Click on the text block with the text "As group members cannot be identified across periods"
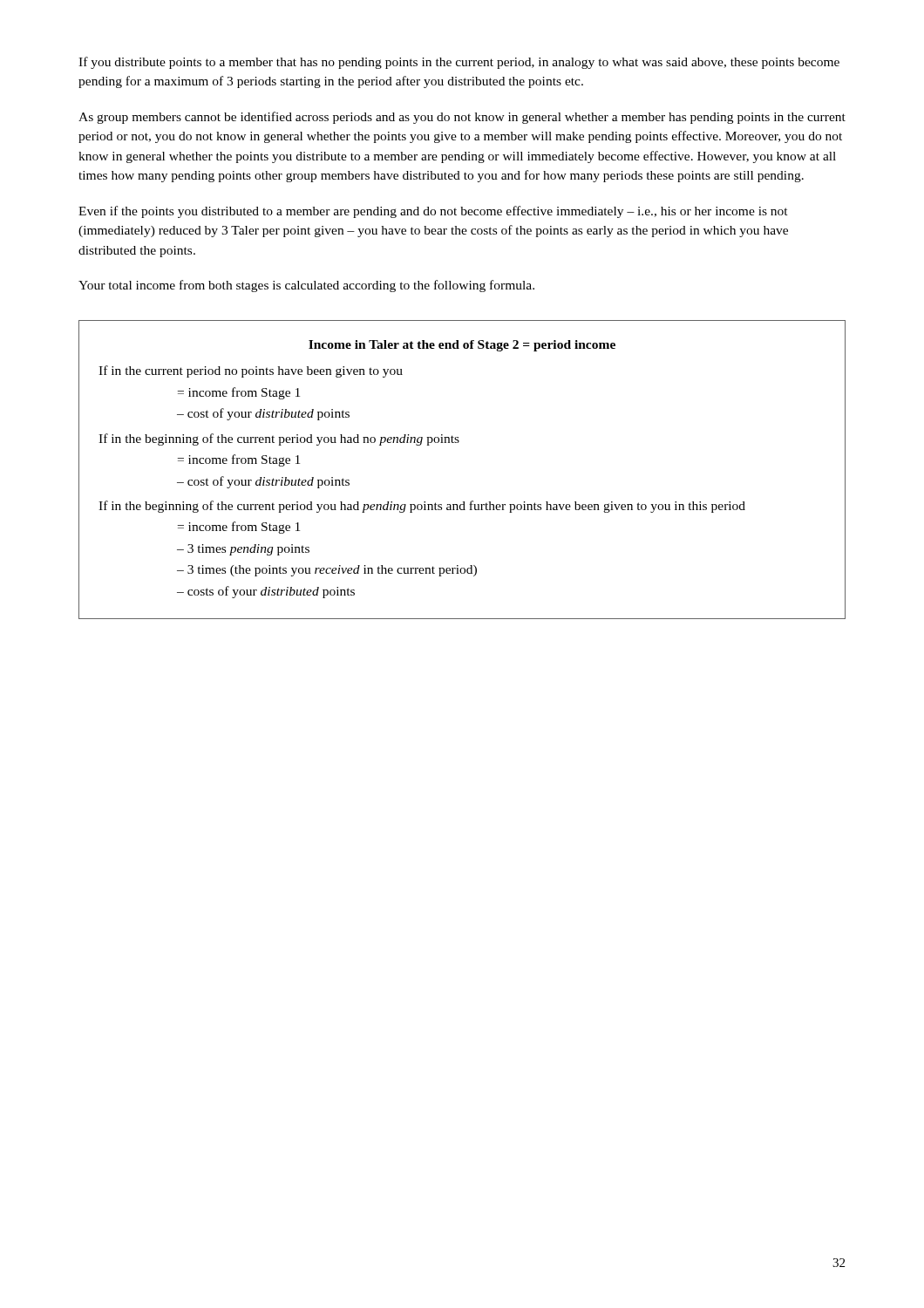Screen dimensions: 1308x924 tap(462, 146)
